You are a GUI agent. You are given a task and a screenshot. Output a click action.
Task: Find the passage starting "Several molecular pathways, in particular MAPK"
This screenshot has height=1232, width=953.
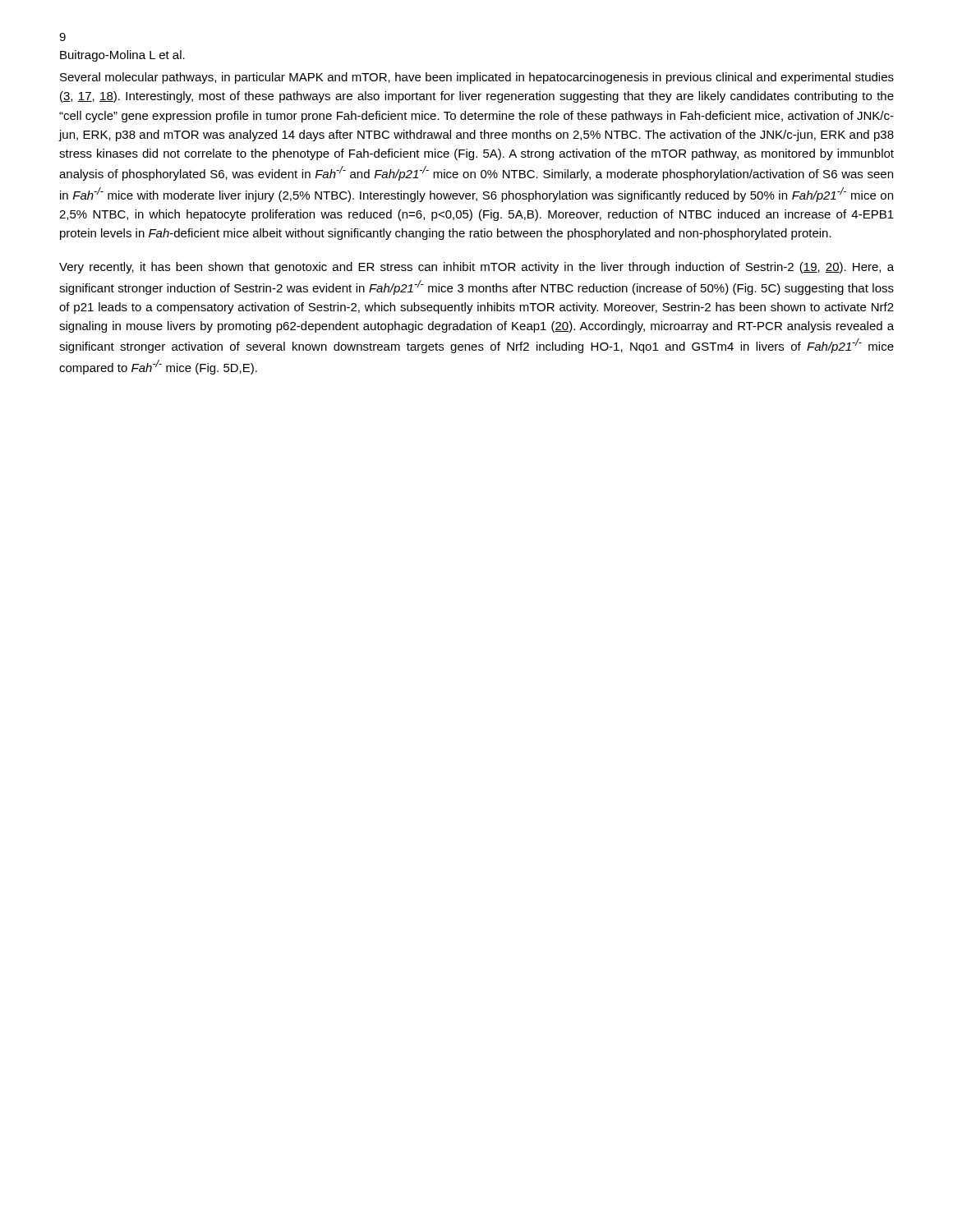476,222
